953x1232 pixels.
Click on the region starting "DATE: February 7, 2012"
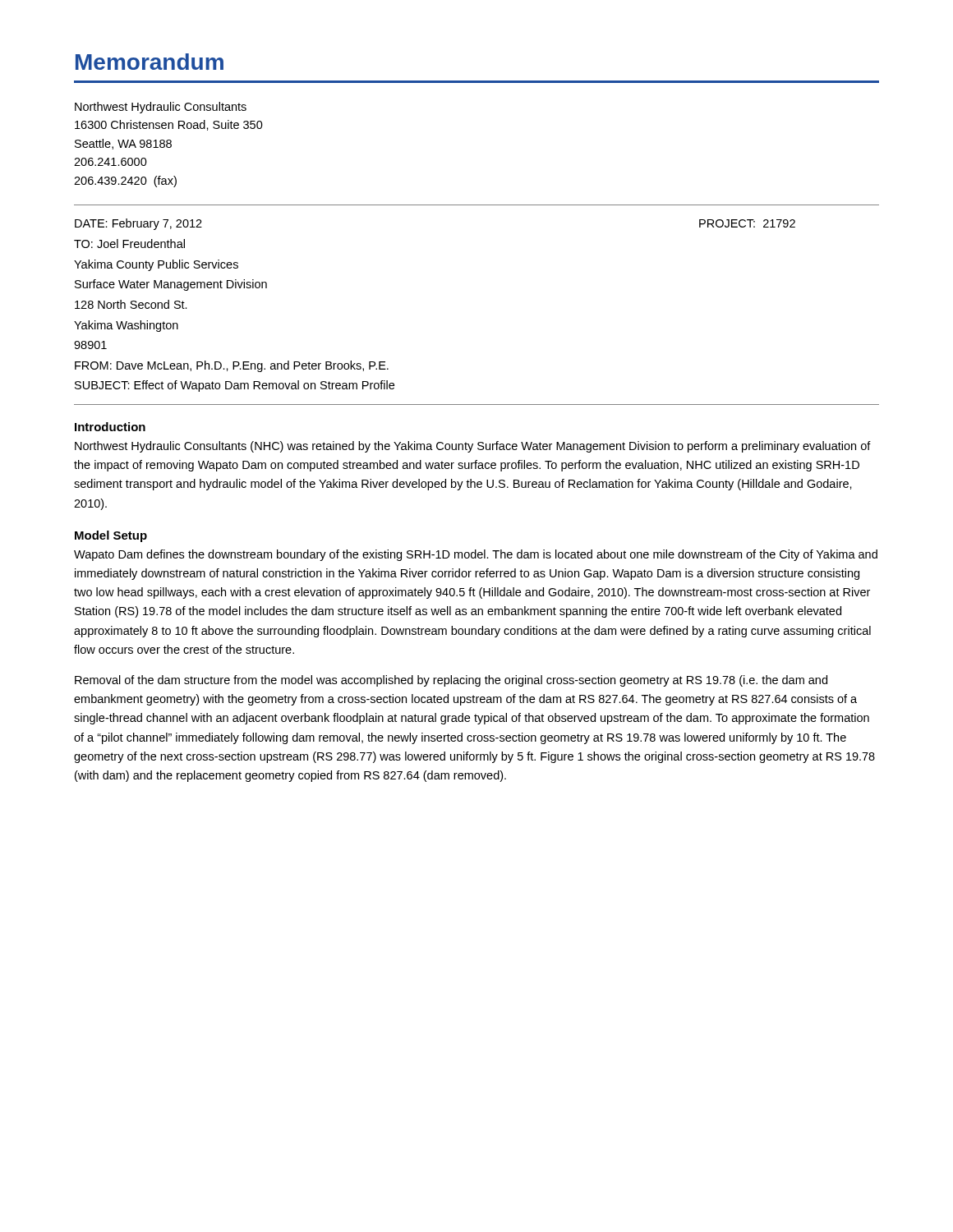[138, 224]
